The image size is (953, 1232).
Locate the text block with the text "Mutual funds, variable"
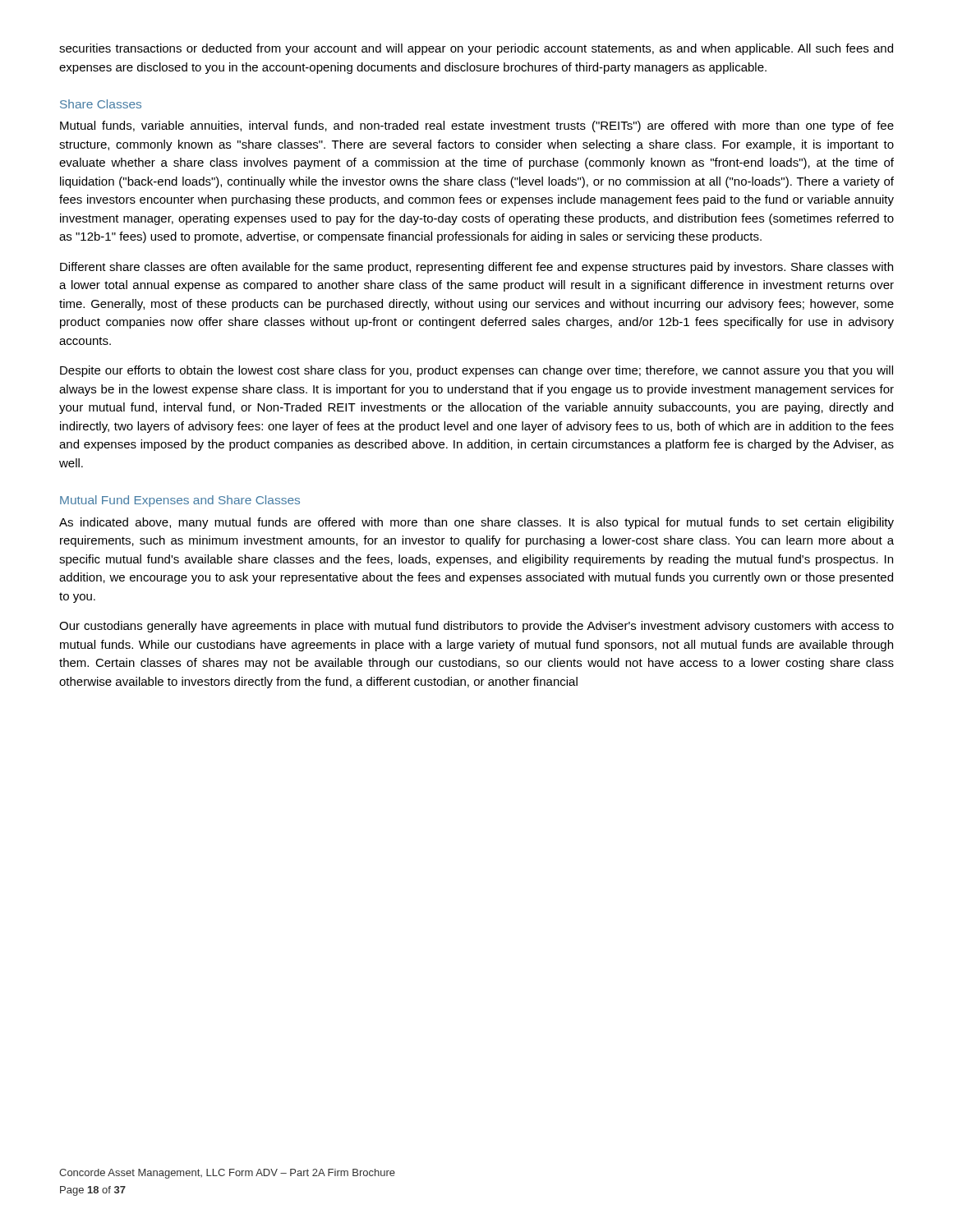click(x=476, y=181)
